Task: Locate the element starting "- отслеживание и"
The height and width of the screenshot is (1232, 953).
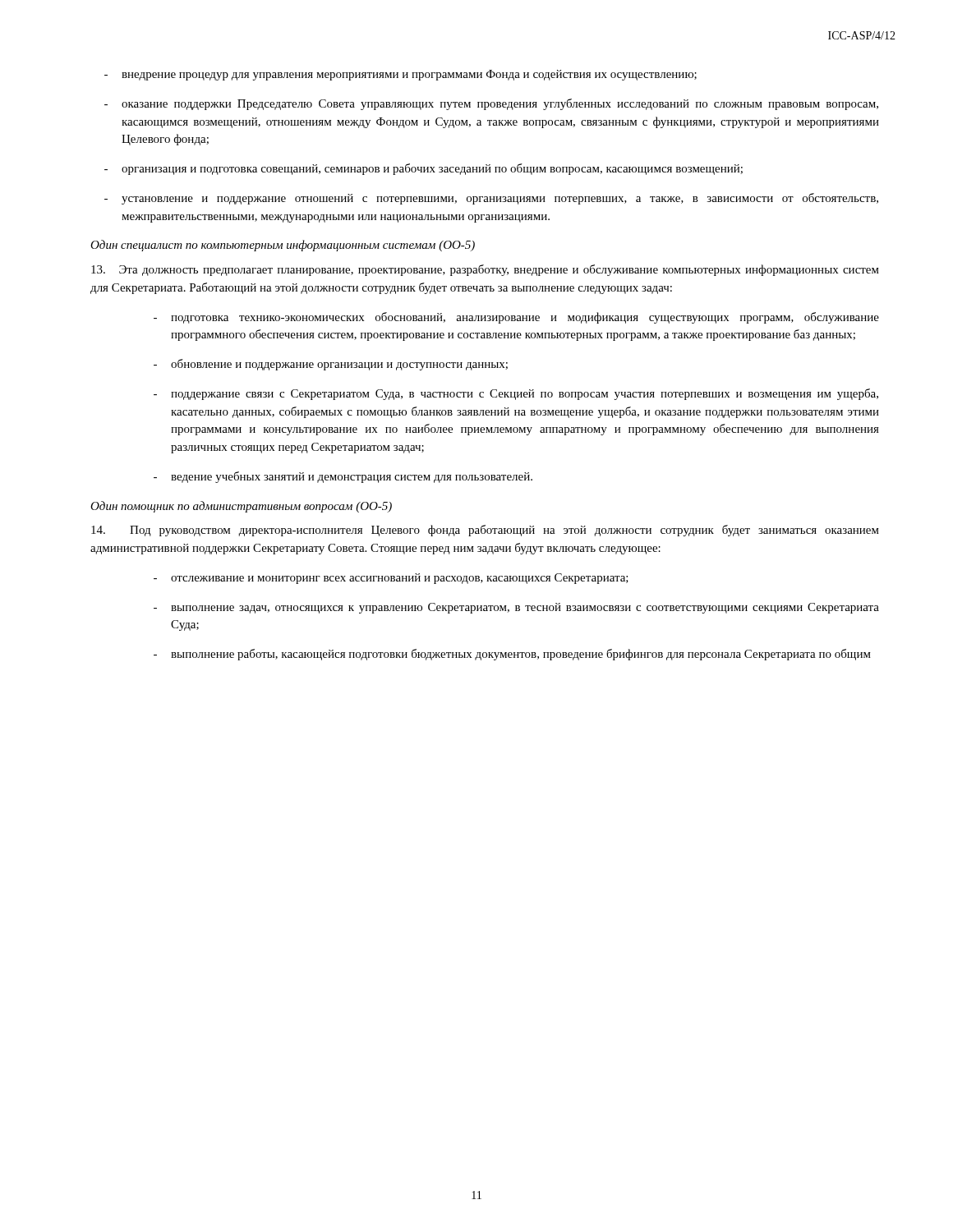Action: click(509, 578)
